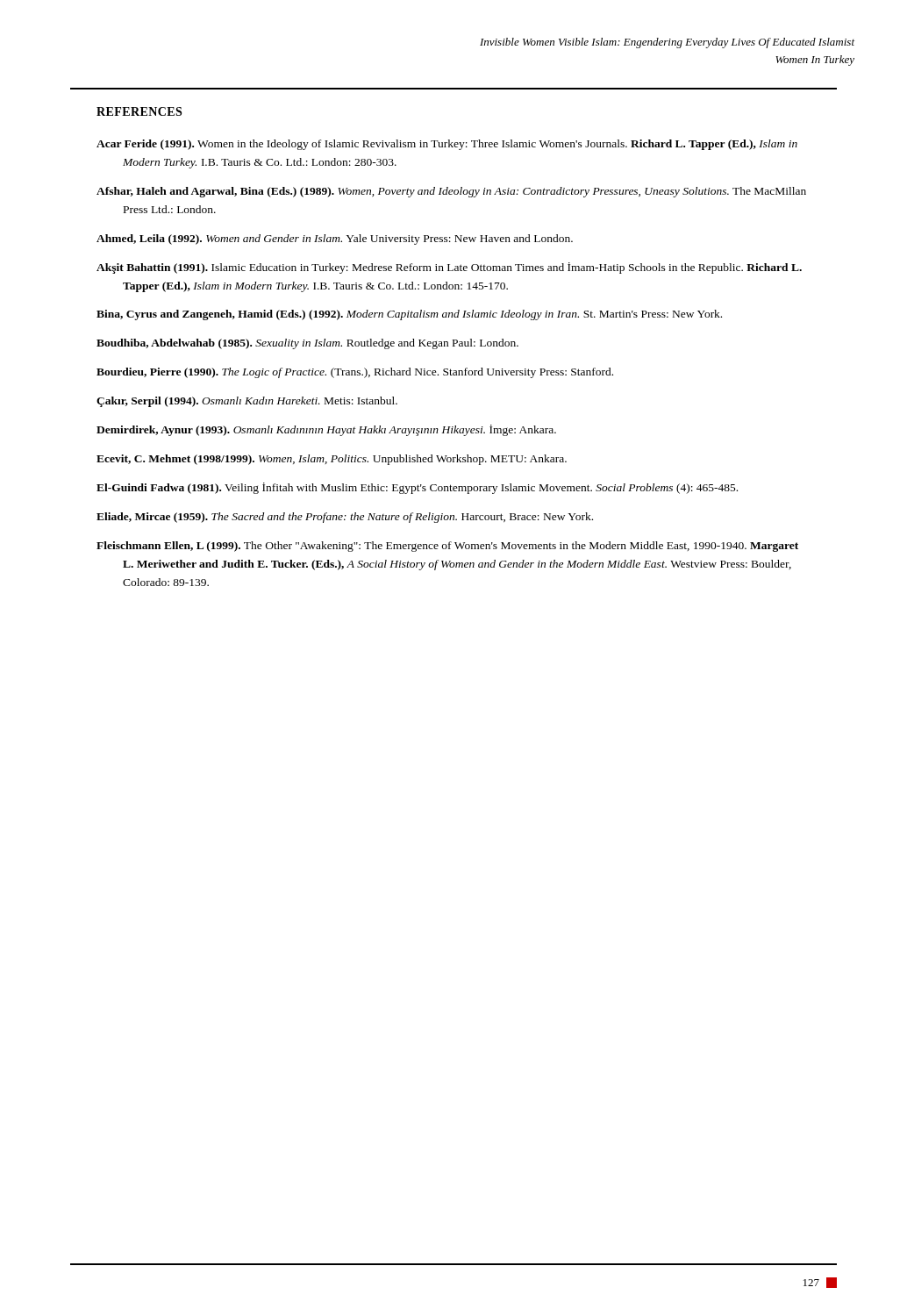Where is the passage that starts "Afshar, Haleh and Agarwal, Bina"?
This screenshot has height=1316, width=907.
(451, 200)
